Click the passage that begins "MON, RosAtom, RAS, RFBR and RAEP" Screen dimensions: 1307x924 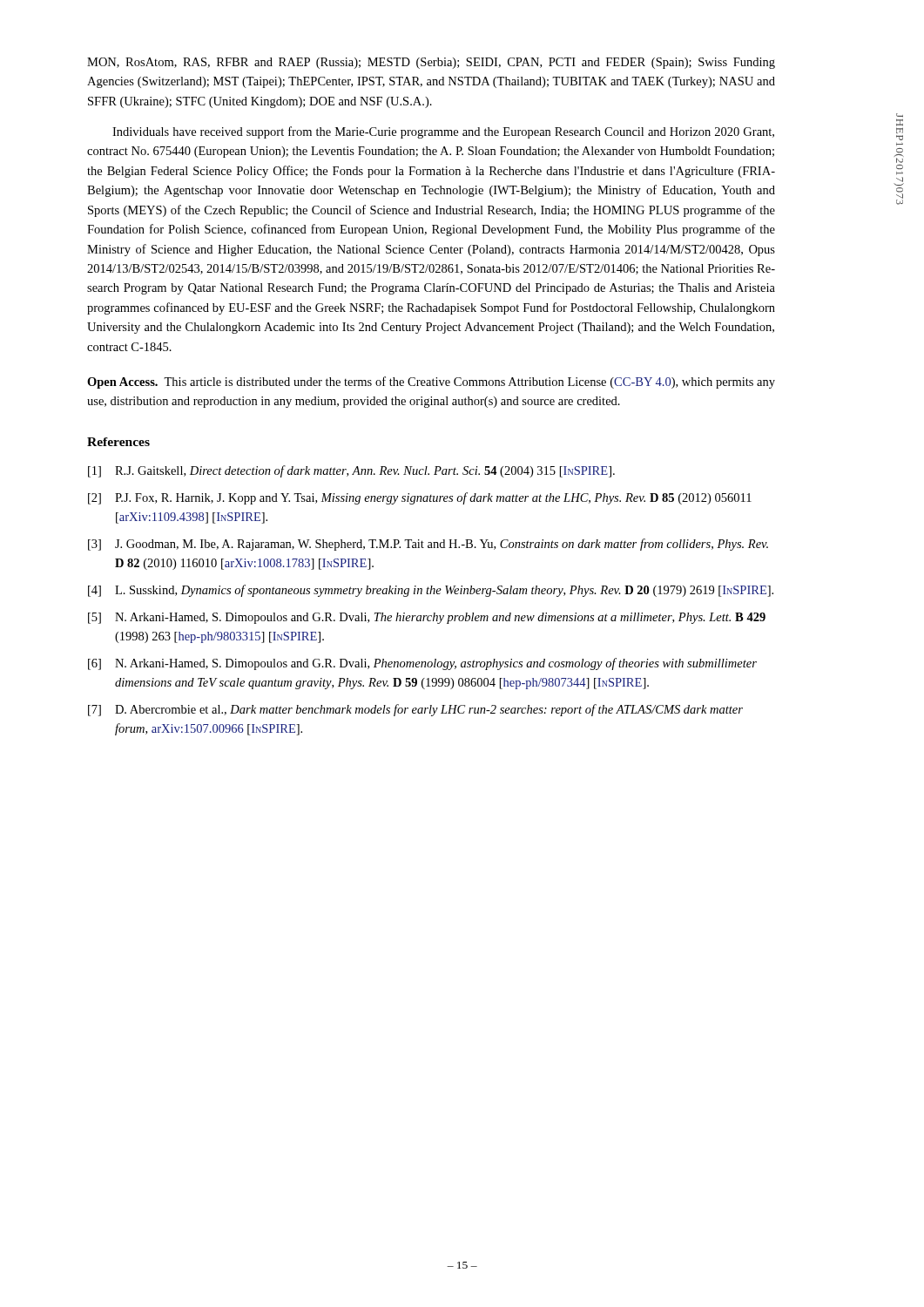point(431,82)
